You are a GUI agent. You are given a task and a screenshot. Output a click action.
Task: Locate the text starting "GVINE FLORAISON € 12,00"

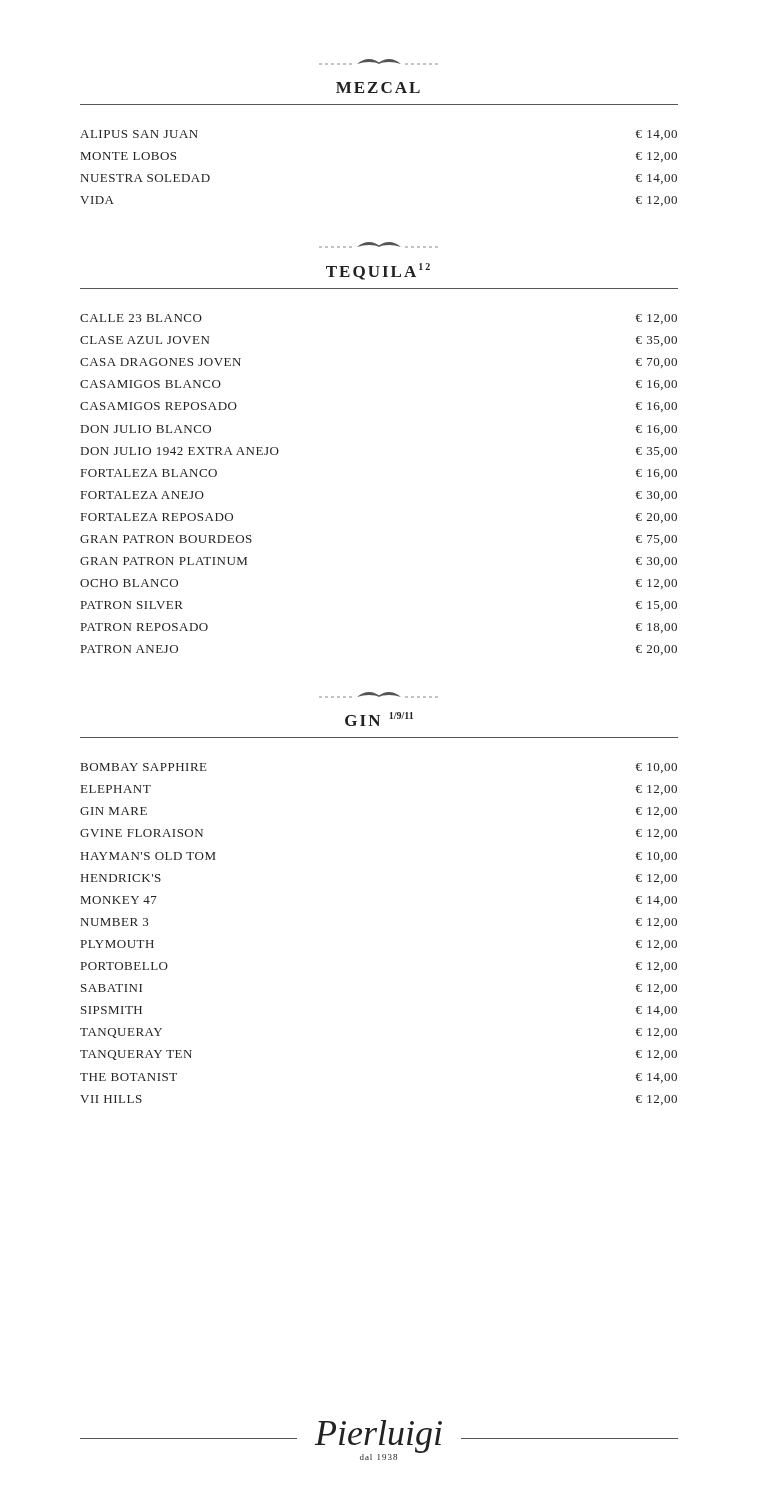136,834
